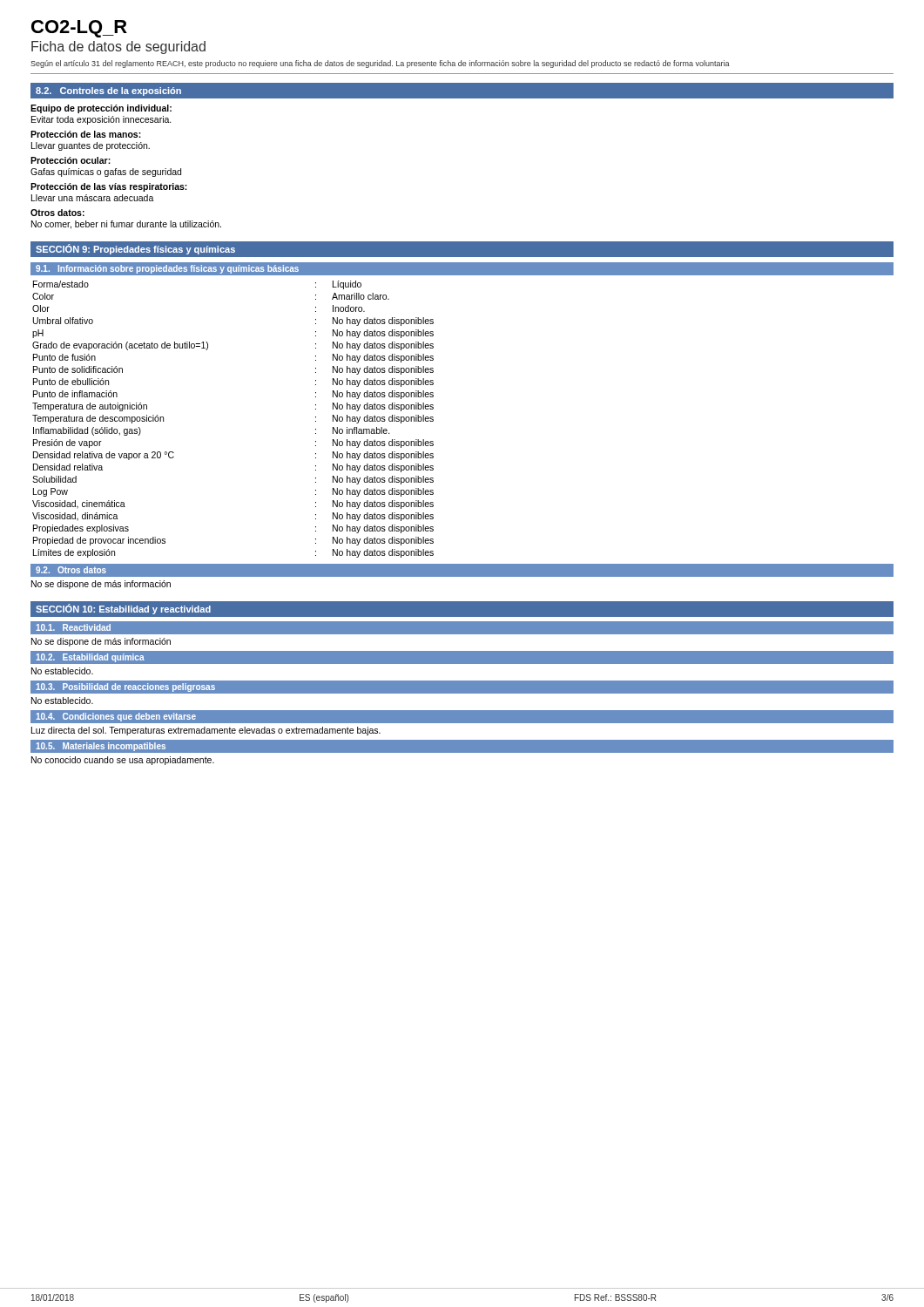Locate the block starting "Llevar una máscara adecuada"

[x=92, y=198]
